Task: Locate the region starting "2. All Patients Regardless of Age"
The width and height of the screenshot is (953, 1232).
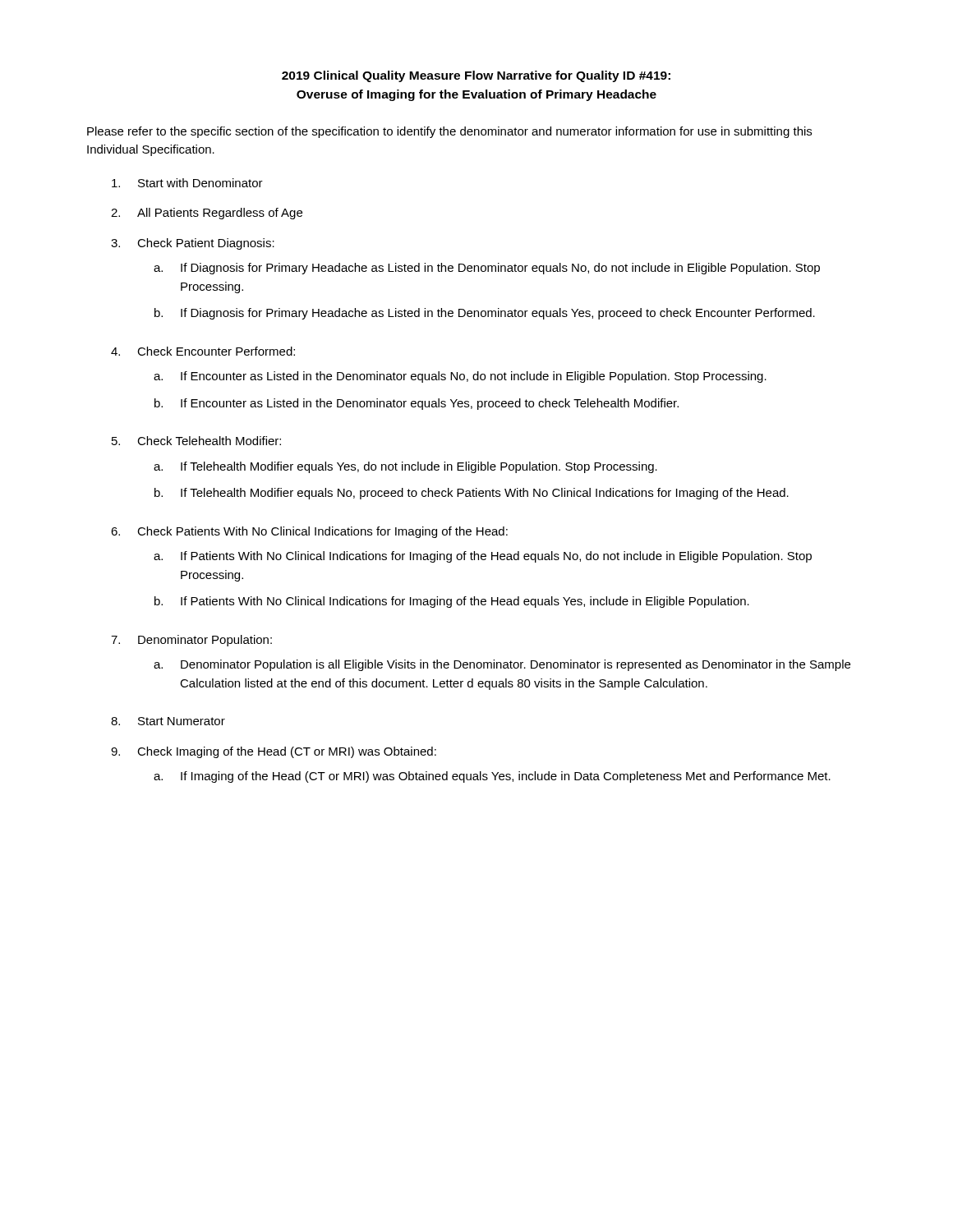Action: (207, 214)
